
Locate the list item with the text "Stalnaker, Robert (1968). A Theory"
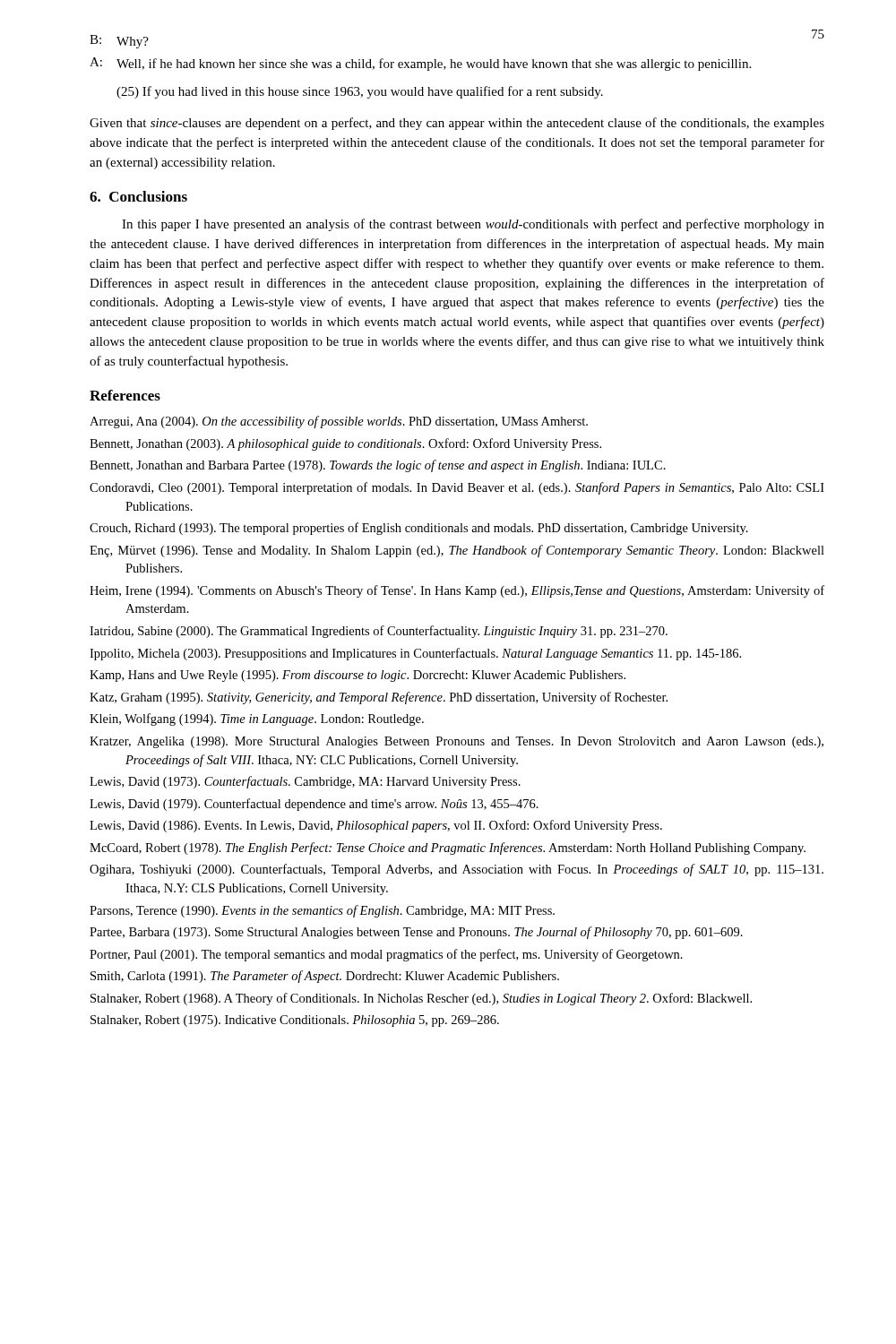421,998
